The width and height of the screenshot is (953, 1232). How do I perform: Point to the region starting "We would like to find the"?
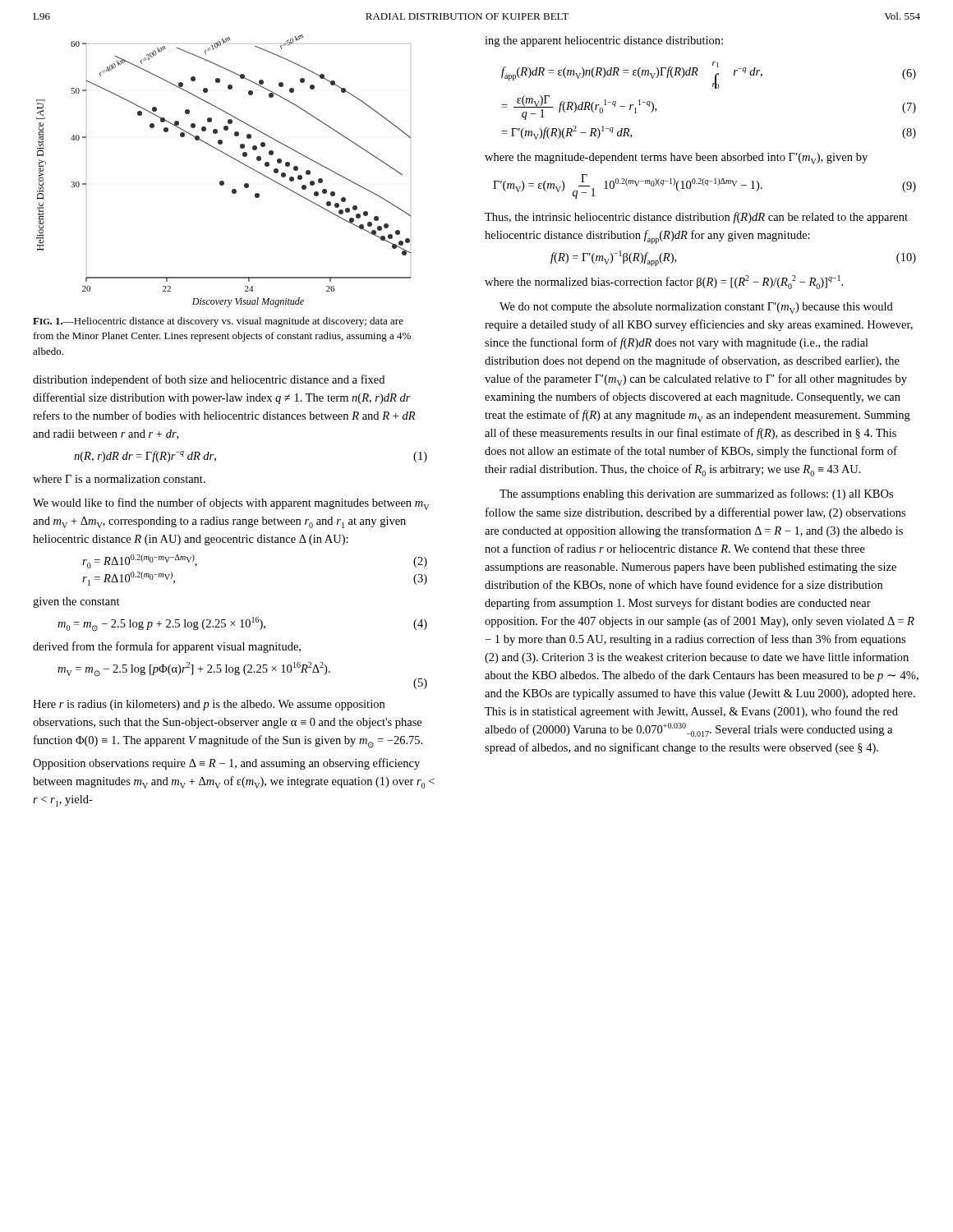(231, 520)
